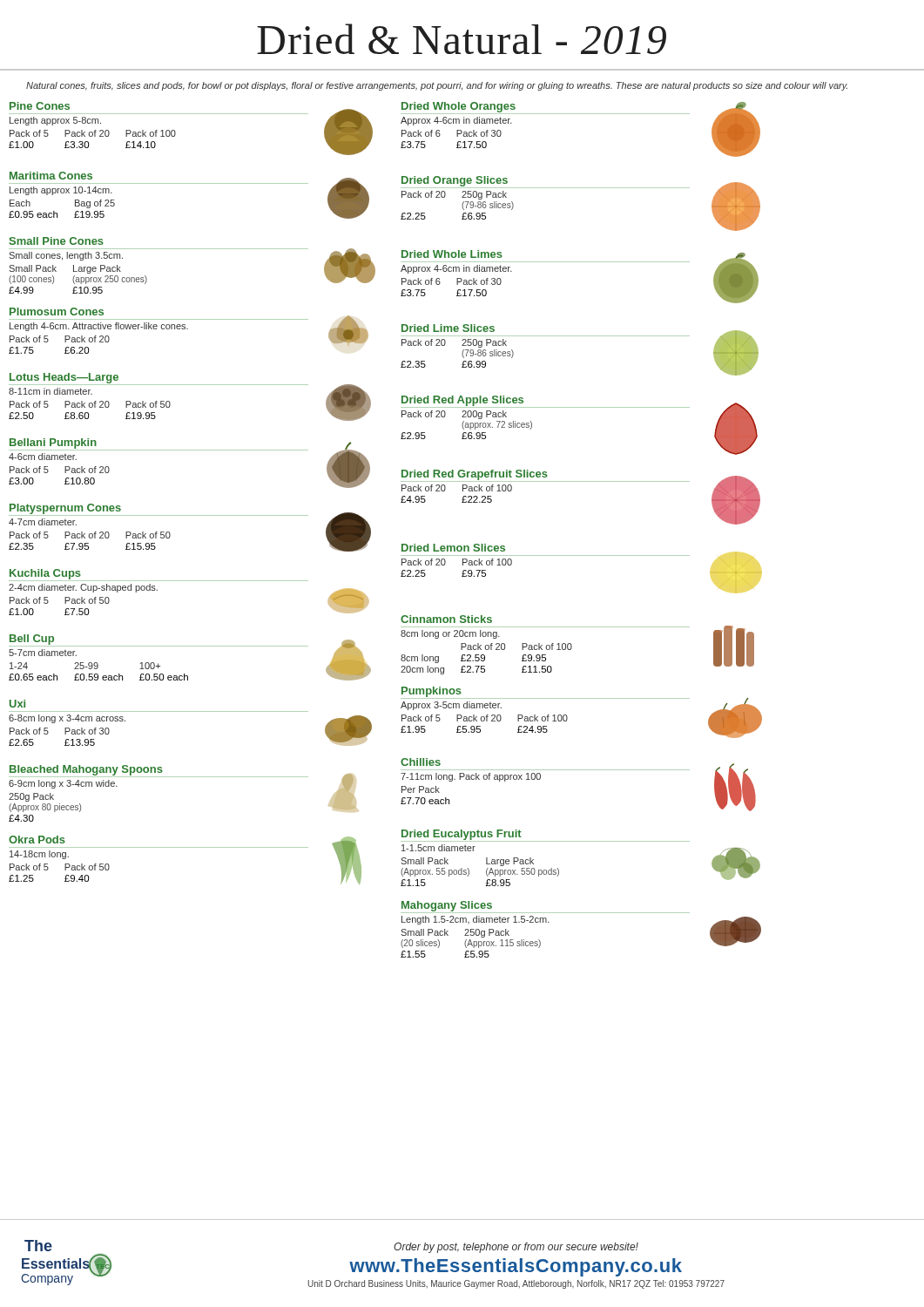The height and width of the screenshot is (1307, 924).
Task: Find the text starting "Dried Red Grapefruit Slices"
Action: (x=474, y=474)
